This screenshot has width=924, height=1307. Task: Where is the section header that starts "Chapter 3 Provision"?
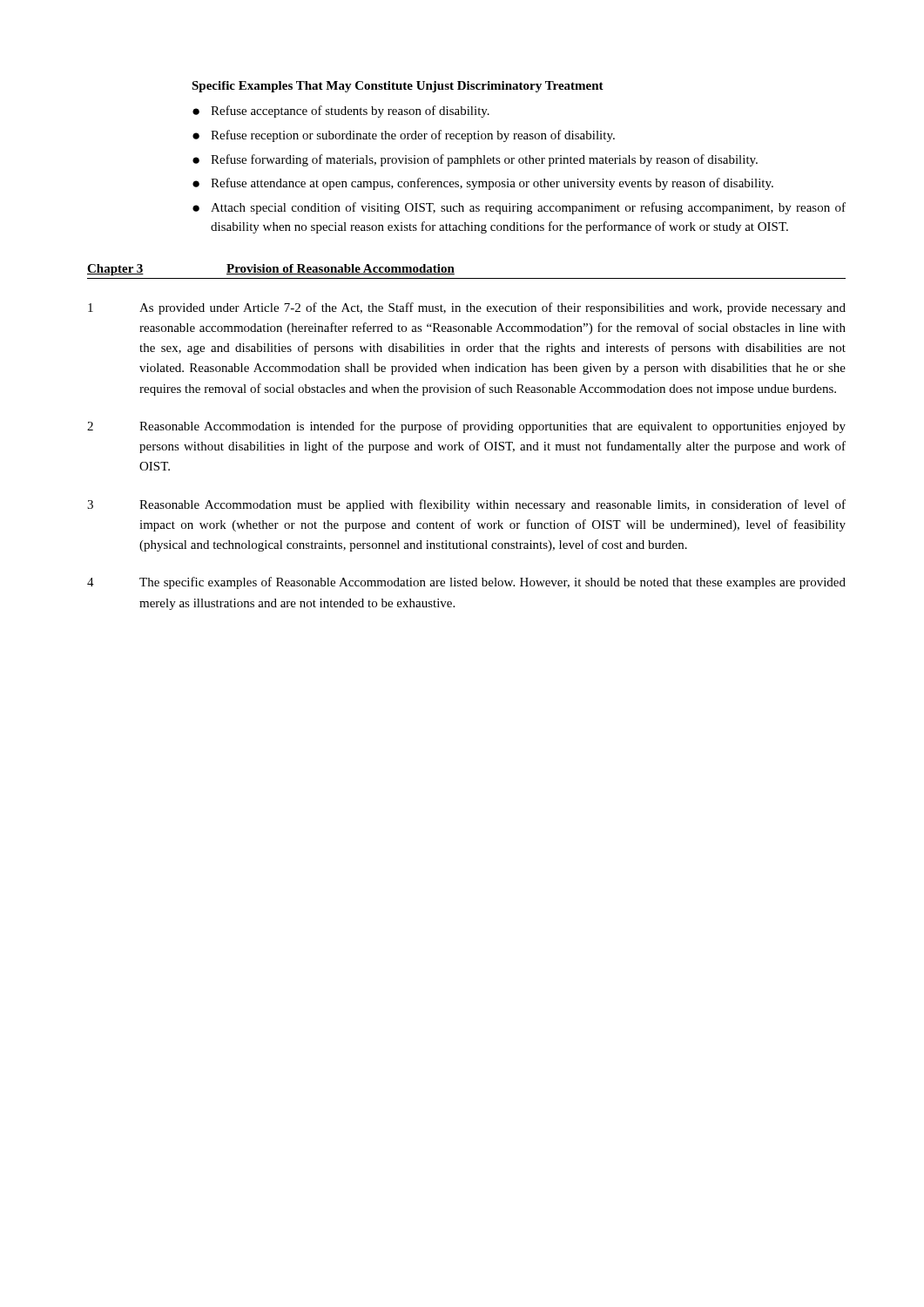[x=271, y=268]
